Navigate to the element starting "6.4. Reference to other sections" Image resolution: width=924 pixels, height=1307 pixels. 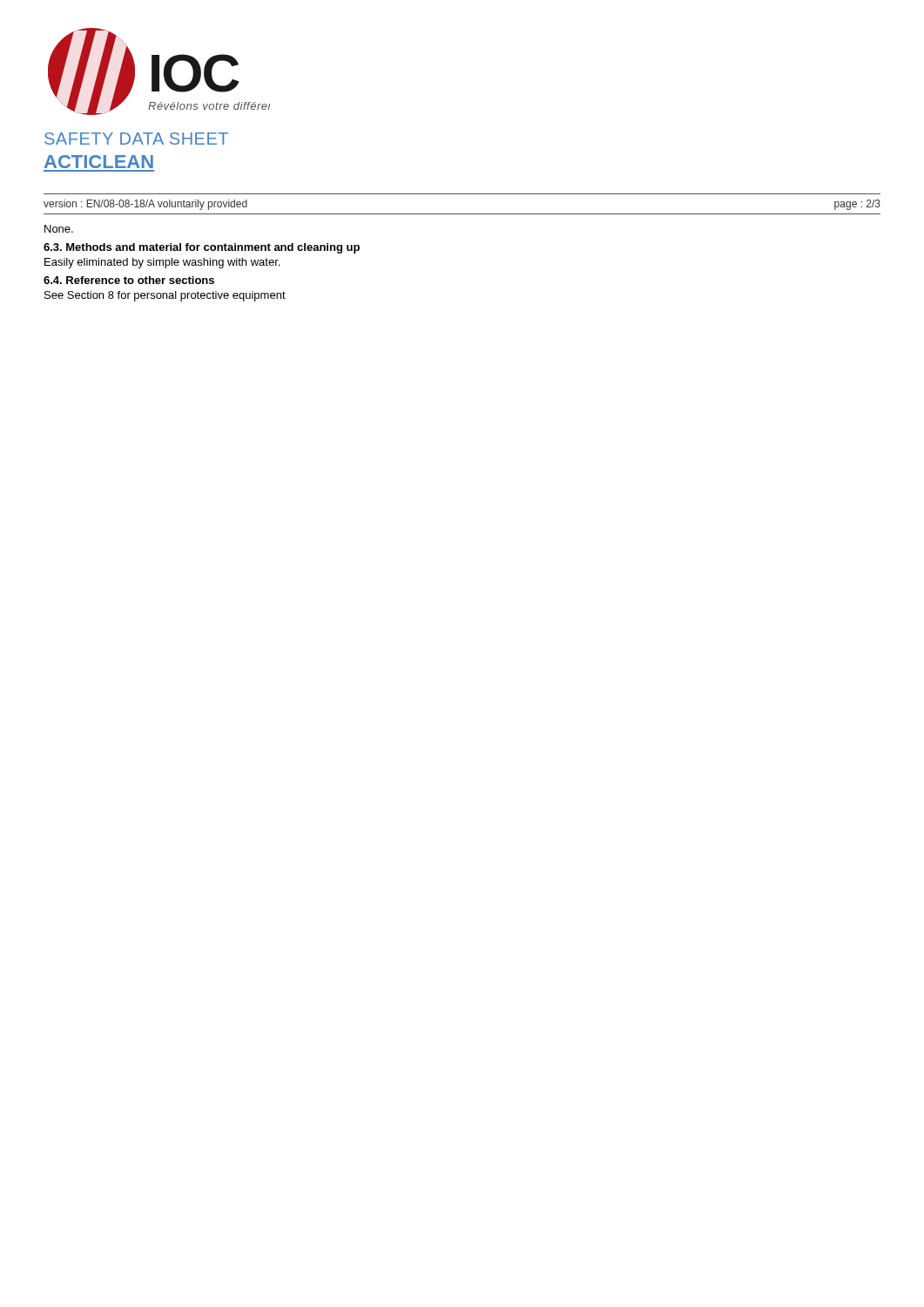pyautogui.click(x=129, y=280)
